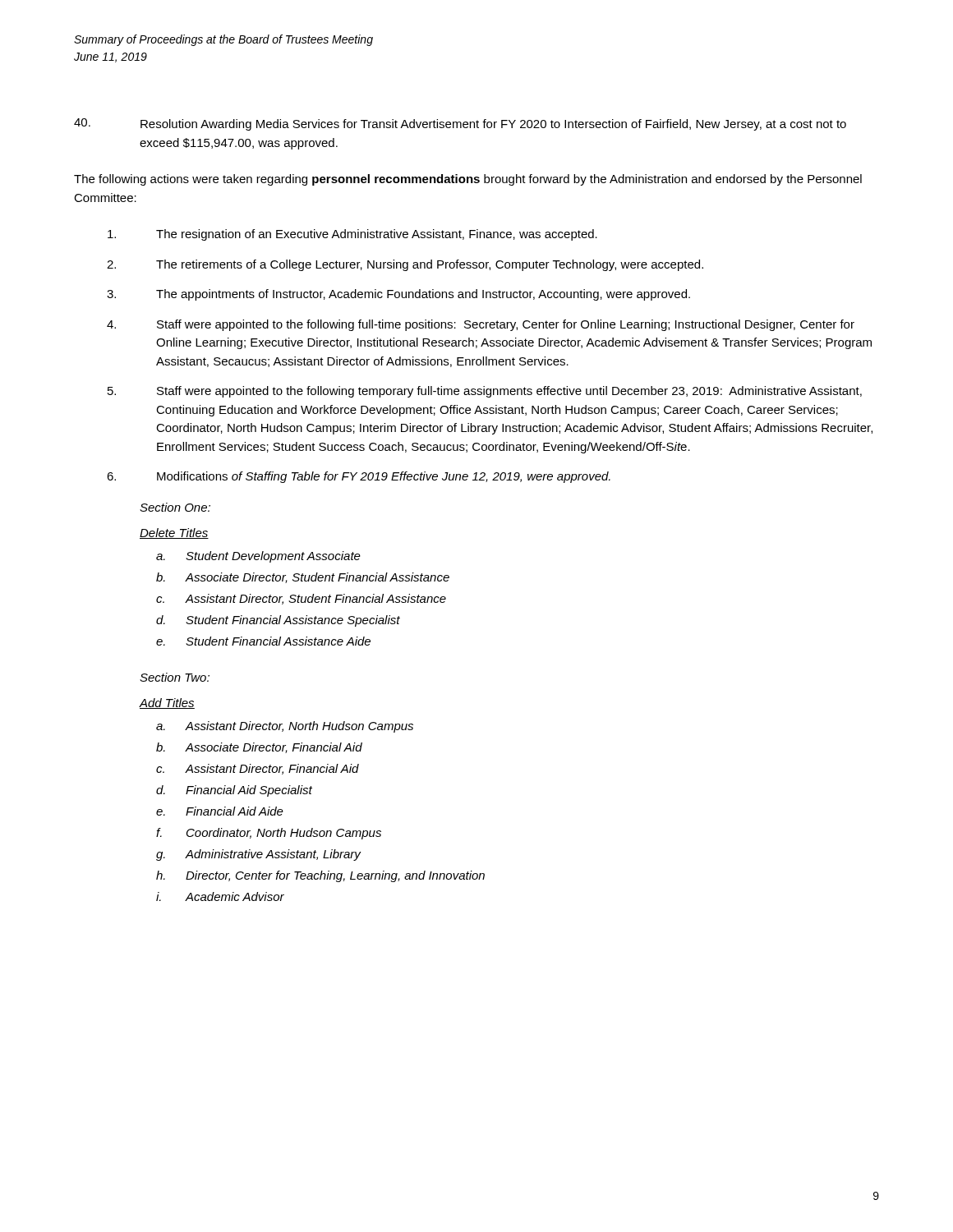Find the block on this page that starts "3. The appointments of"
The height and width of the screenshot is (1232, 953).
[x=493, y=294]
